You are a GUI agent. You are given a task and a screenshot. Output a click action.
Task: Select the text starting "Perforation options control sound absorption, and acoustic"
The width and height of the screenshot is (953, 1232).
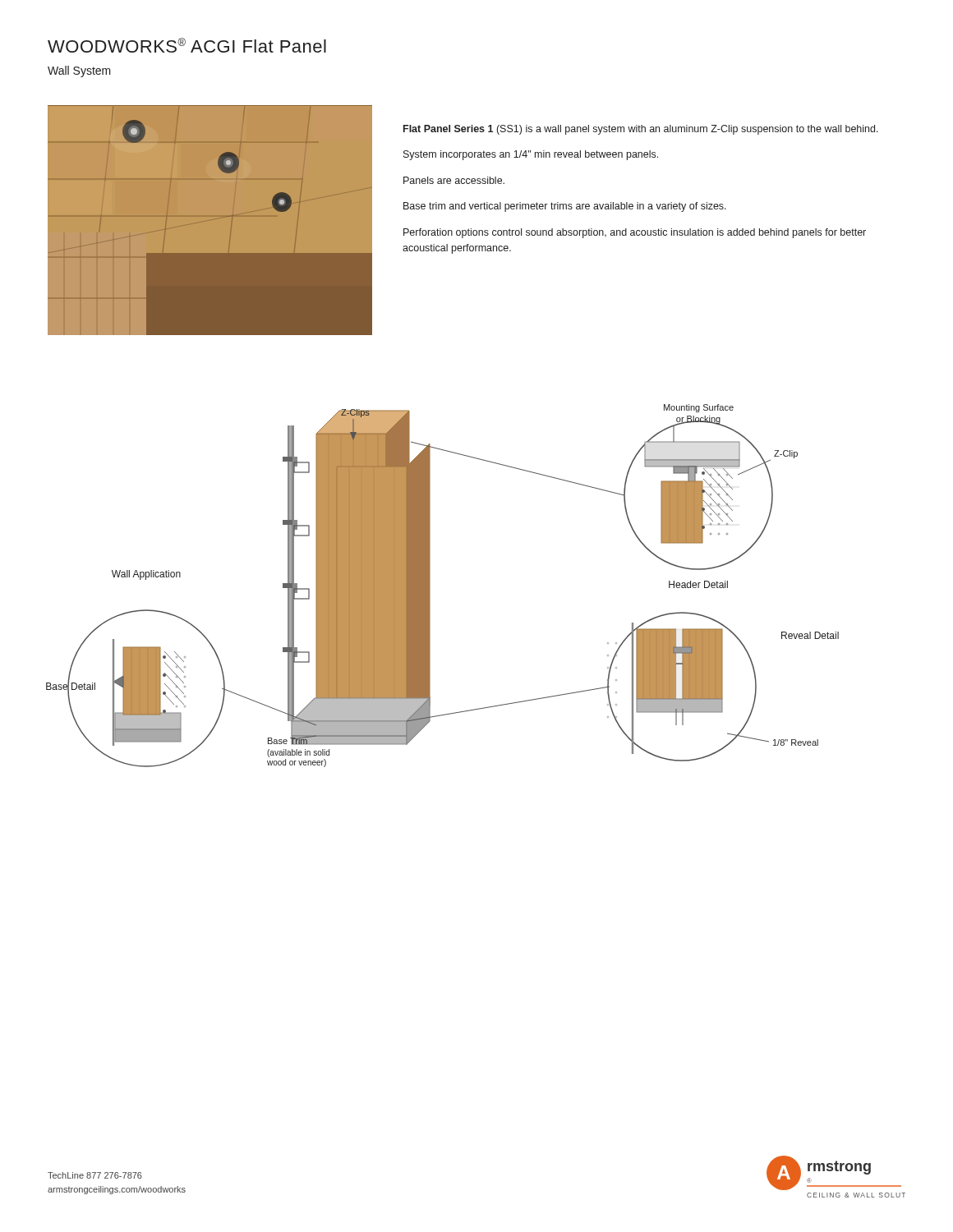point(634,240)
